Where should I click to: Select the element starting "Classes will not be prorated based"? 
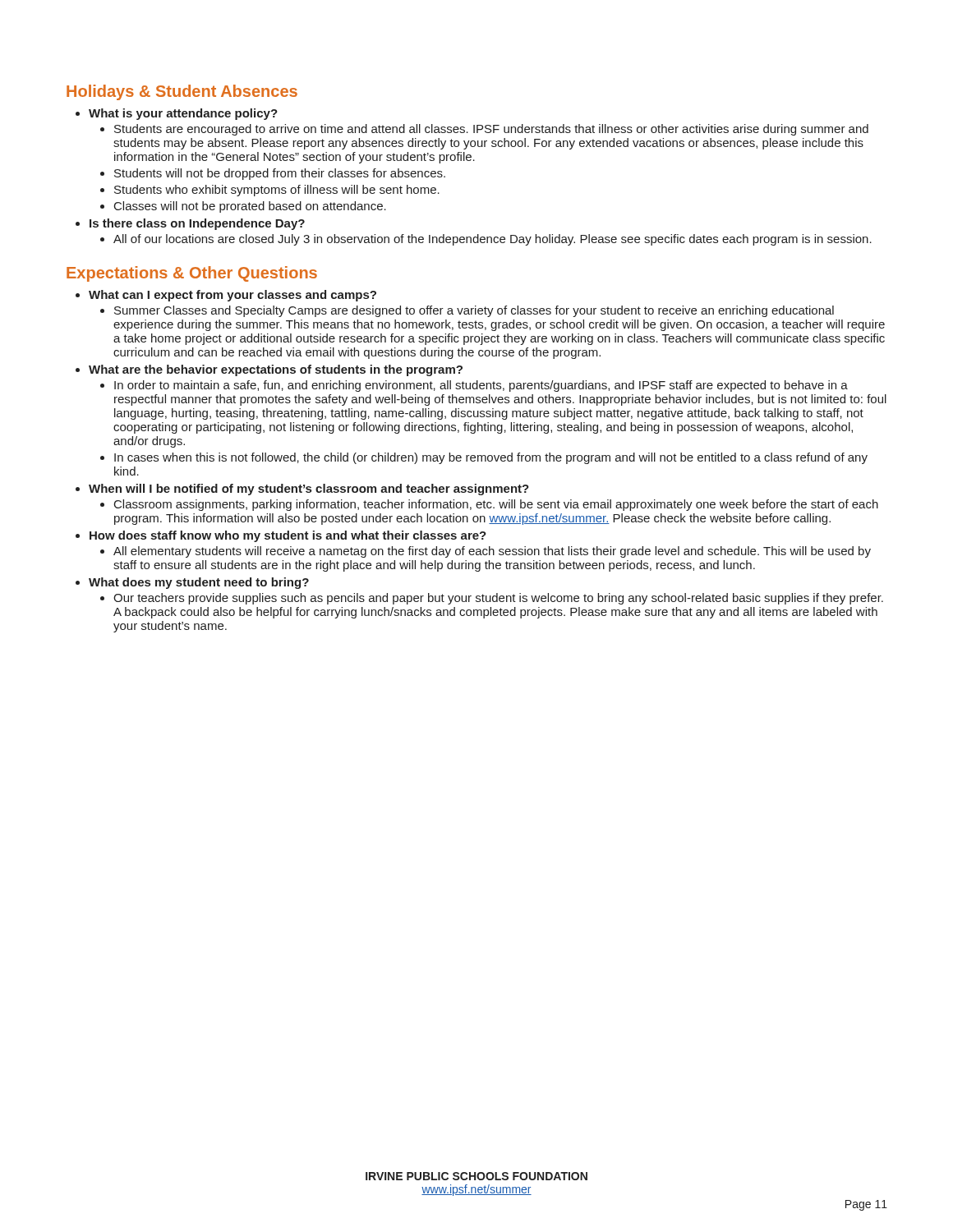click(250, 206)
